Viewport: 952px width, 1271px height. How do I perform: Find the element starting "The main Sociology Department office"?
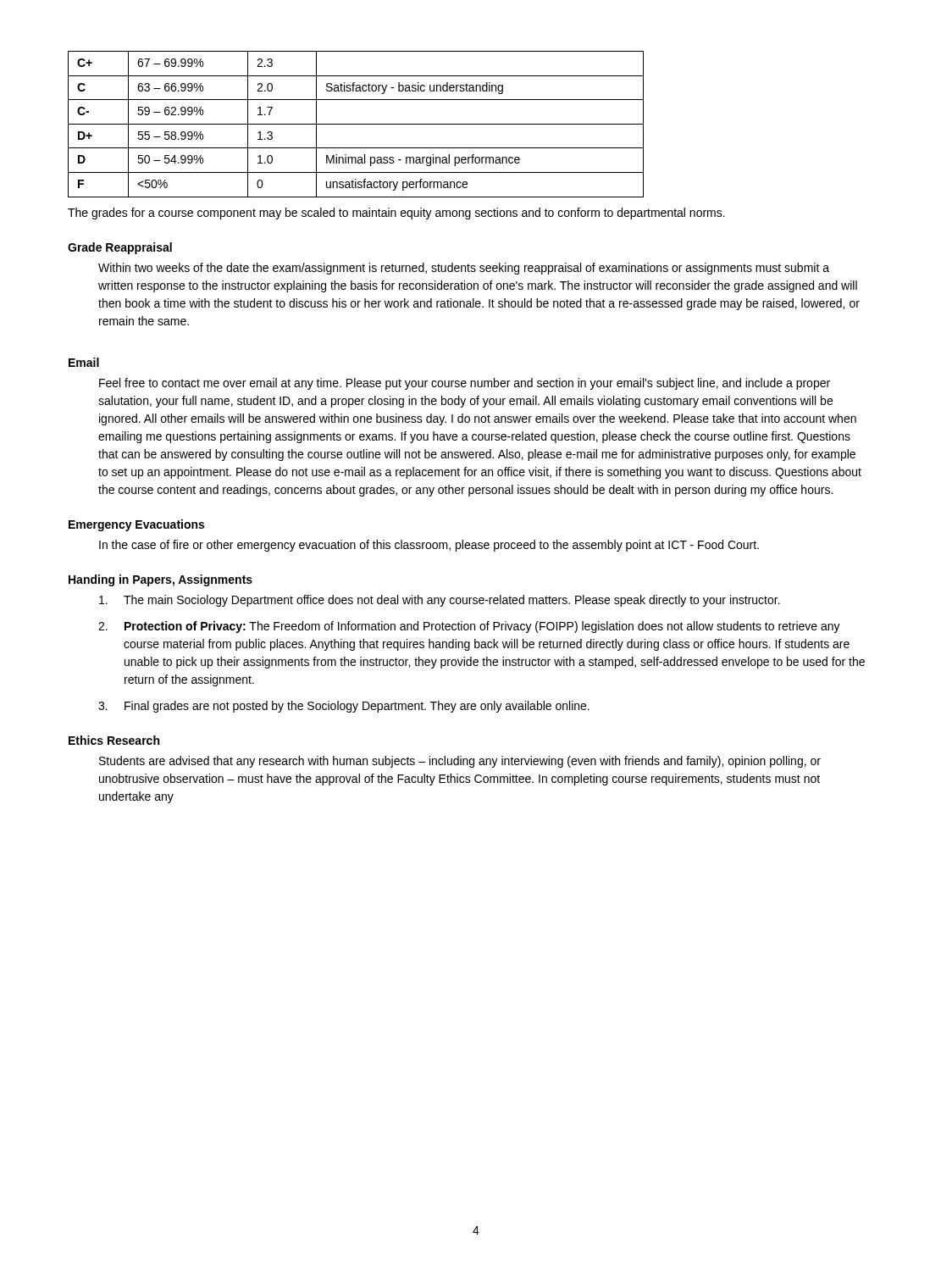439,600
